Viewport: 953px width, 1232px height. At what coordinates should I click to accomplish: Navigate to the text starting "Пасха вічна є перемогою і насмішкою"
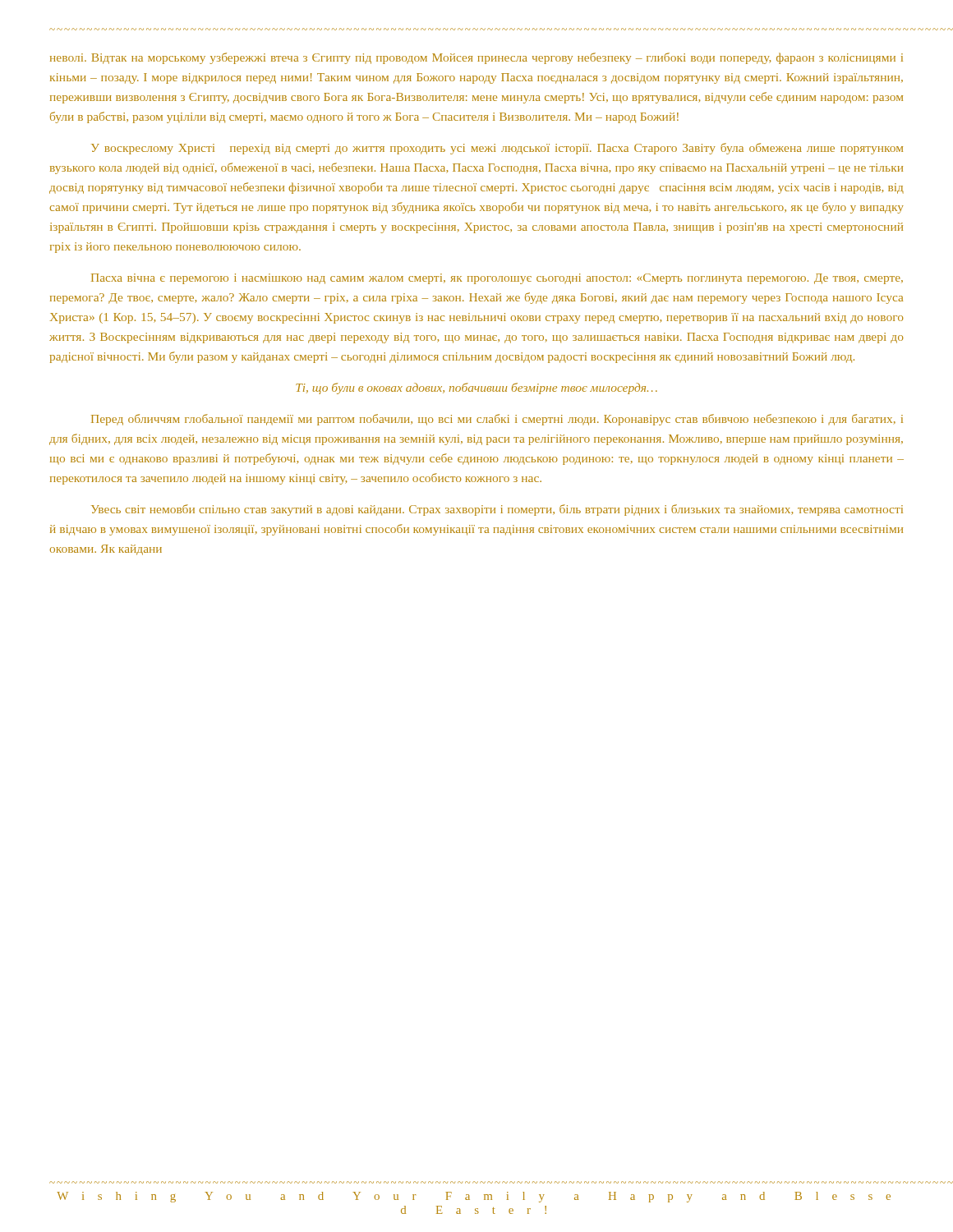(x=476, y=317)
